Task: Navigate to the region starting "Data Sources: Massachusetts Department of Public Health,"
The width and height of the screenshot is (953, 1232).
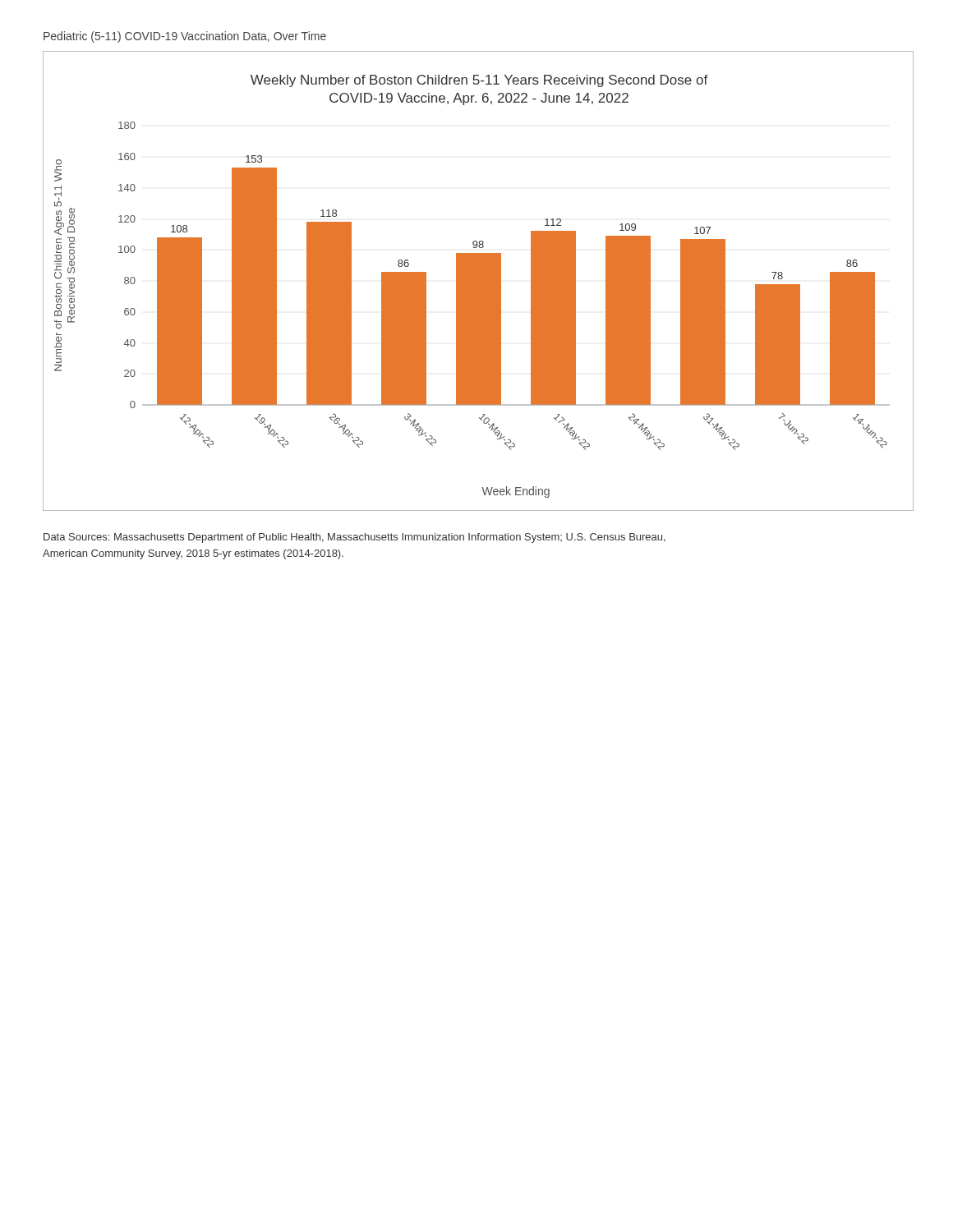Action: click(x=354, y=545)
